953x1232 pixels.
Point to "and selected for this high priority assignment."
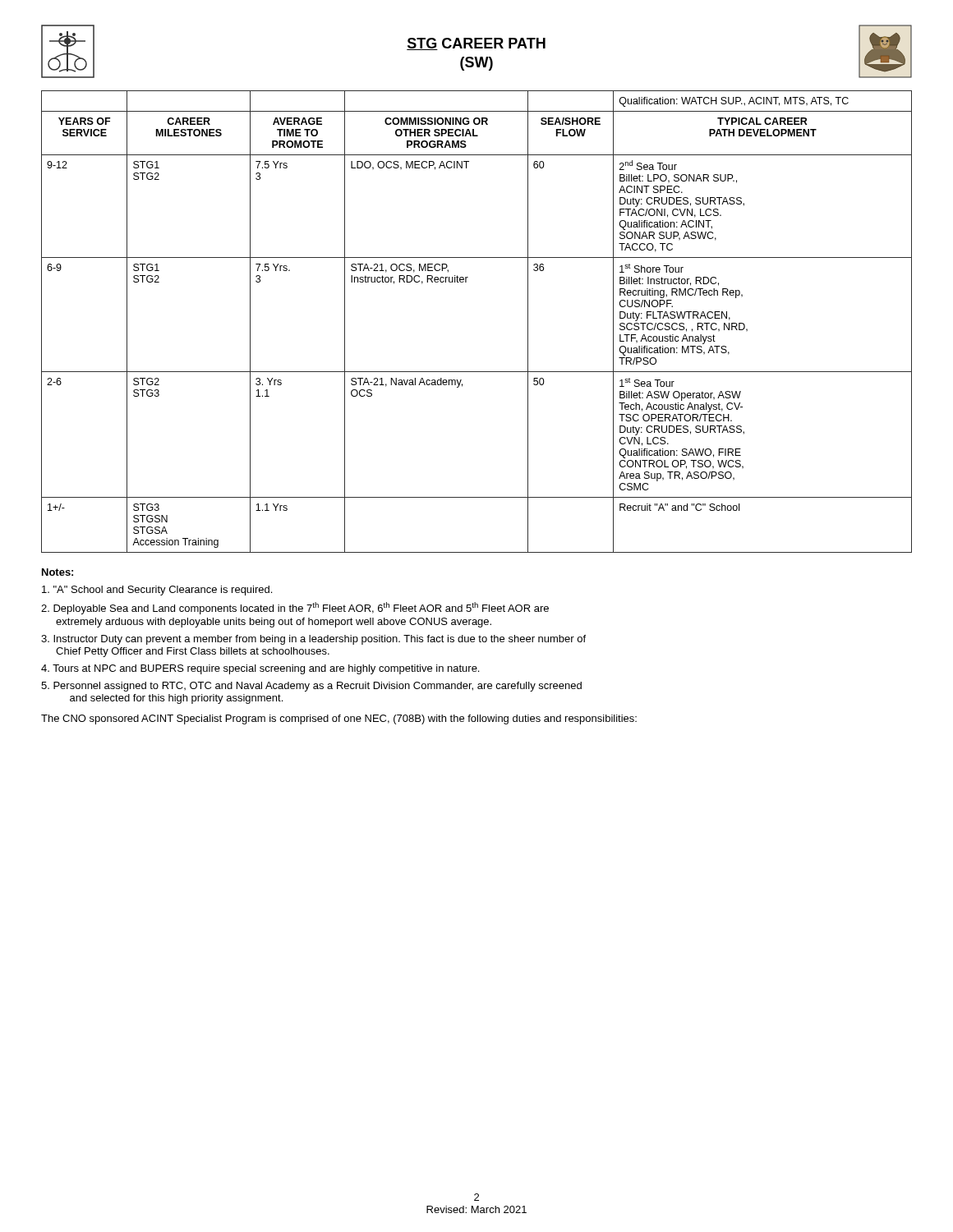171,698
